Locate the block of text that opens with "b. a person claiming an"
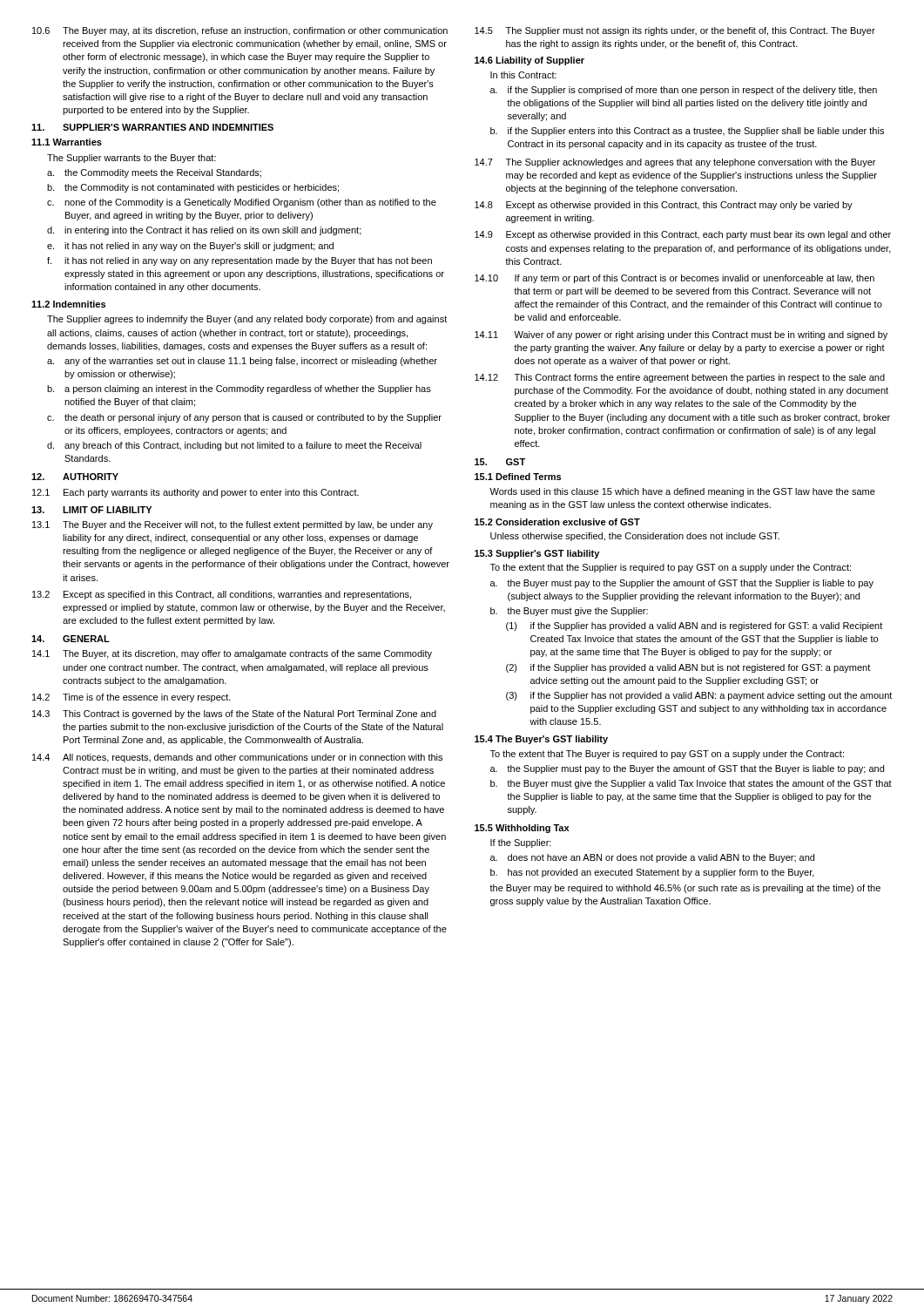Viewport: 924px width, 1307px height. pyautogui.click(x=248, y=396)
